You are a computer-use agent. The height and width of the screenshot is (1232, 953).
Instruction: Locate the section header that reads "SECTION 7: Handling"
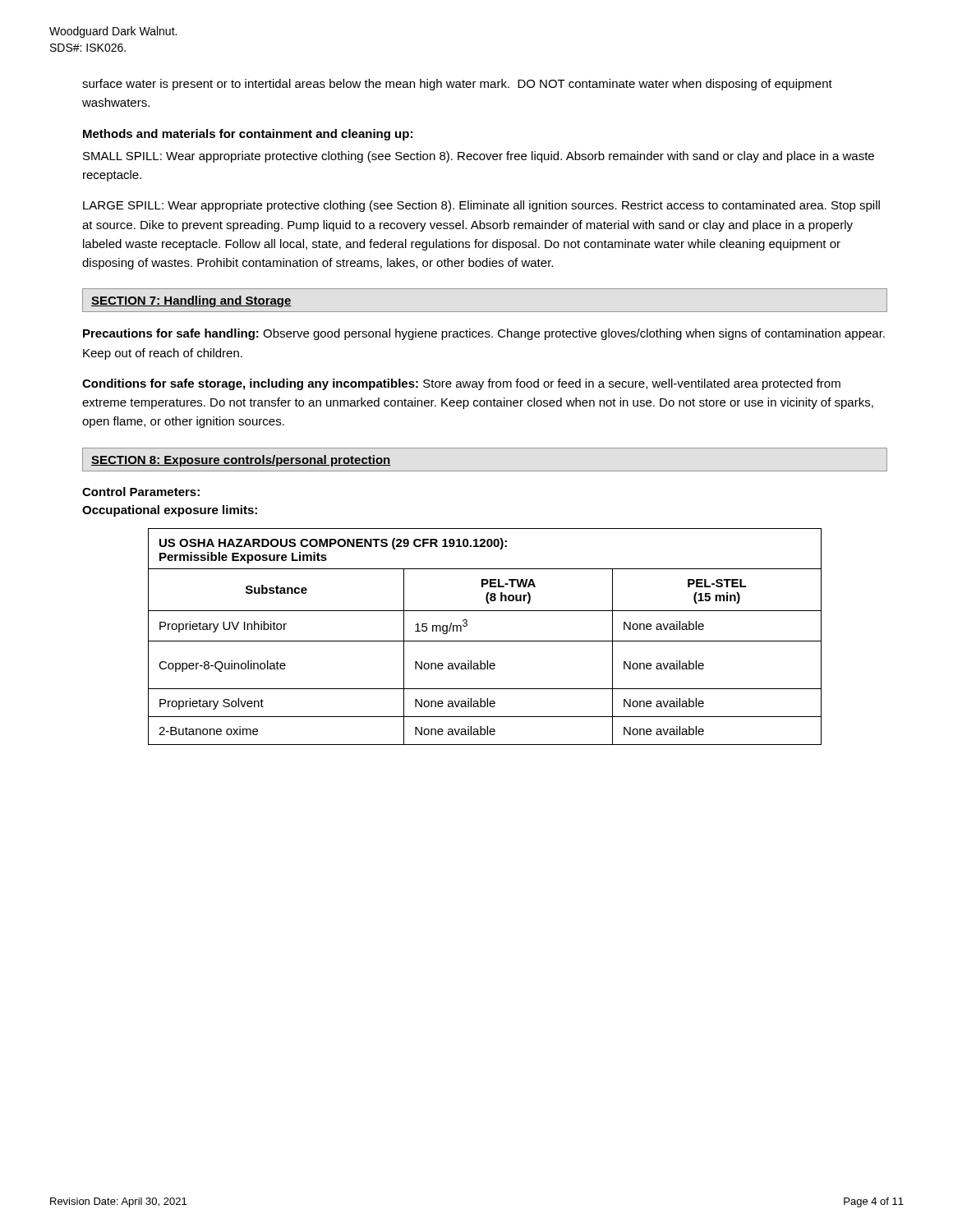tap(191, 300)
